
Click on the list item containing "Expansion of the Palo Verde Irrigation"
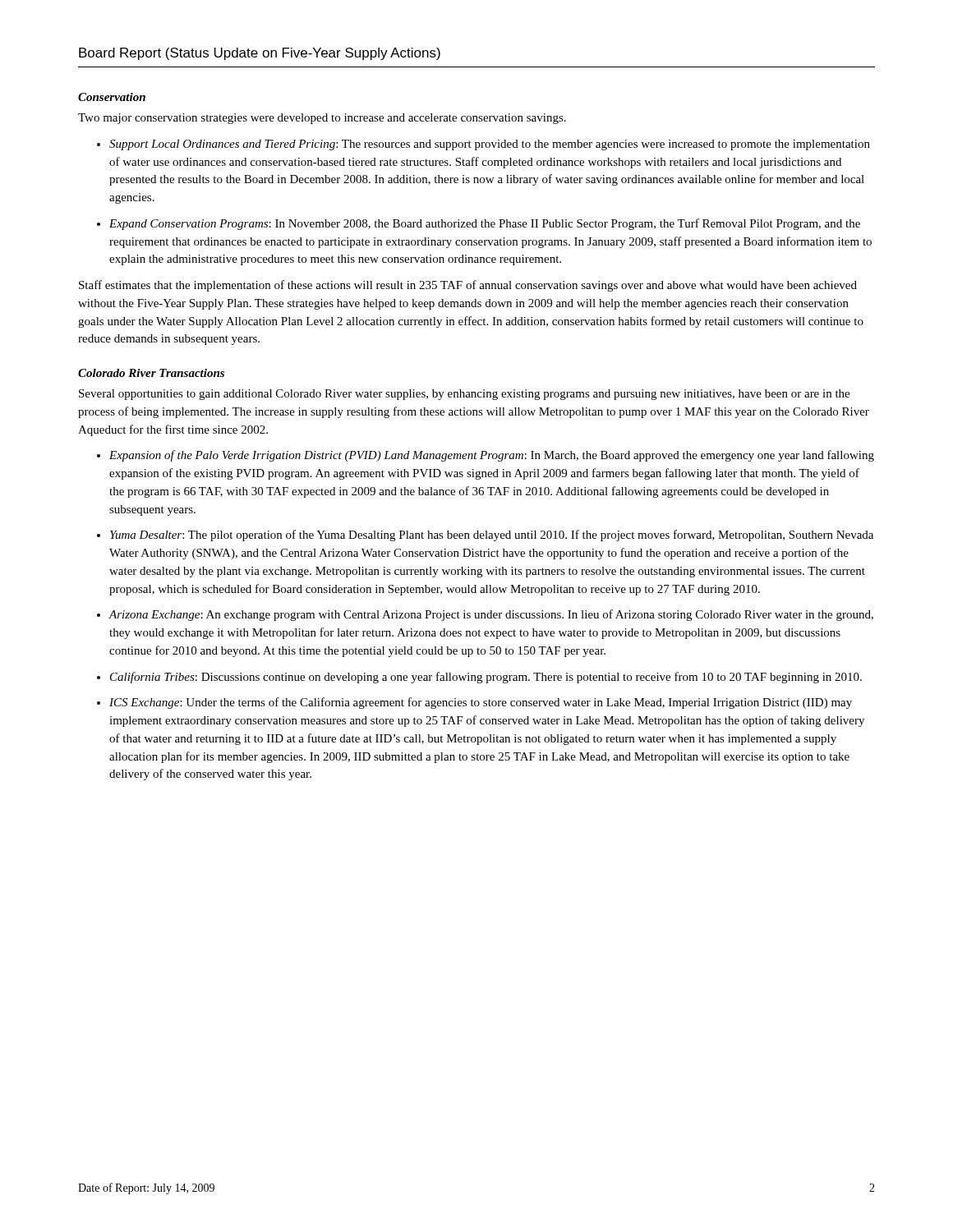coord(492,482)
